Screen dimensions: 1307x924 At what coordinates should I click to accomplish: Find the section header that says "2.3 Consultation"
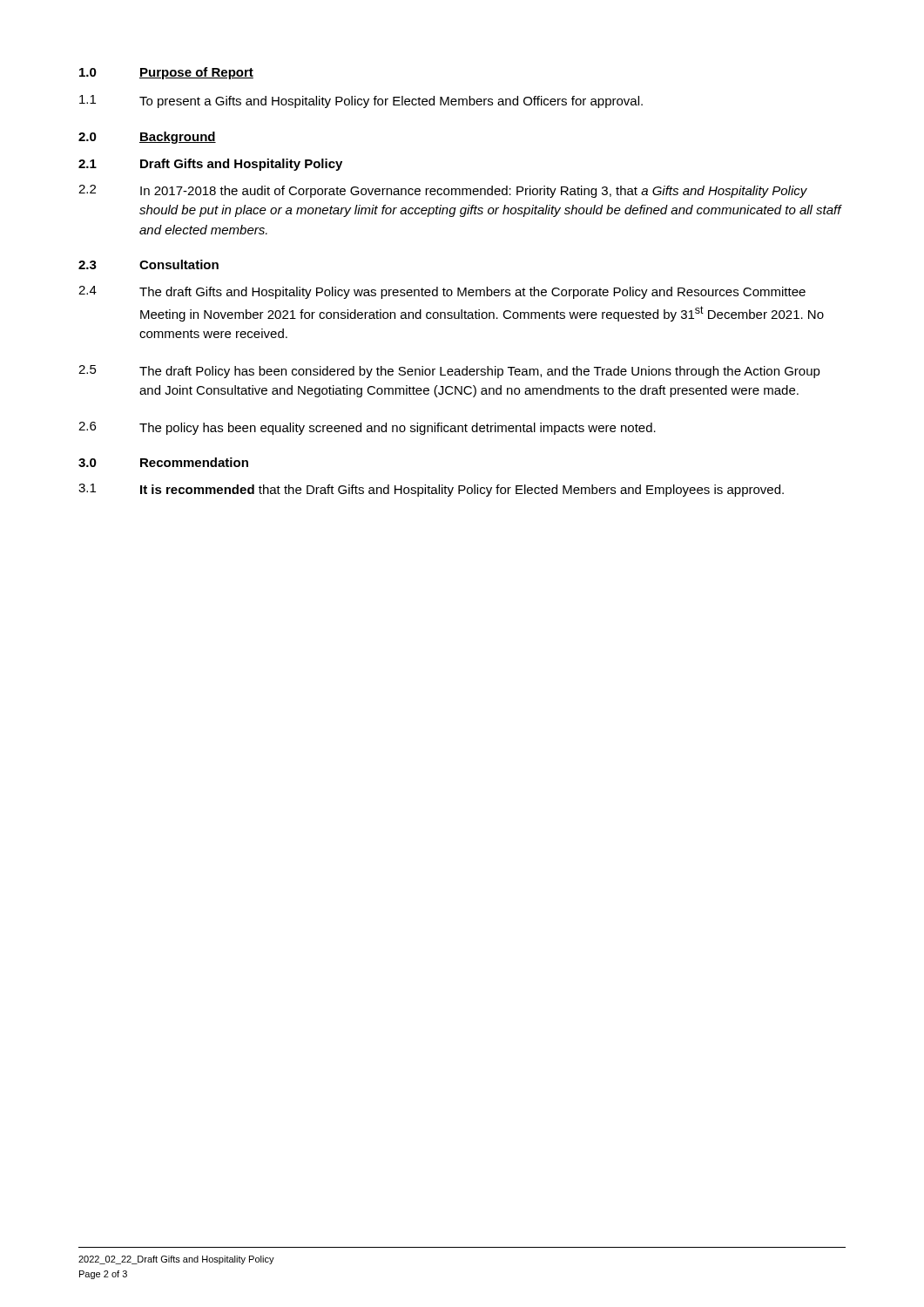pos(148,264)
